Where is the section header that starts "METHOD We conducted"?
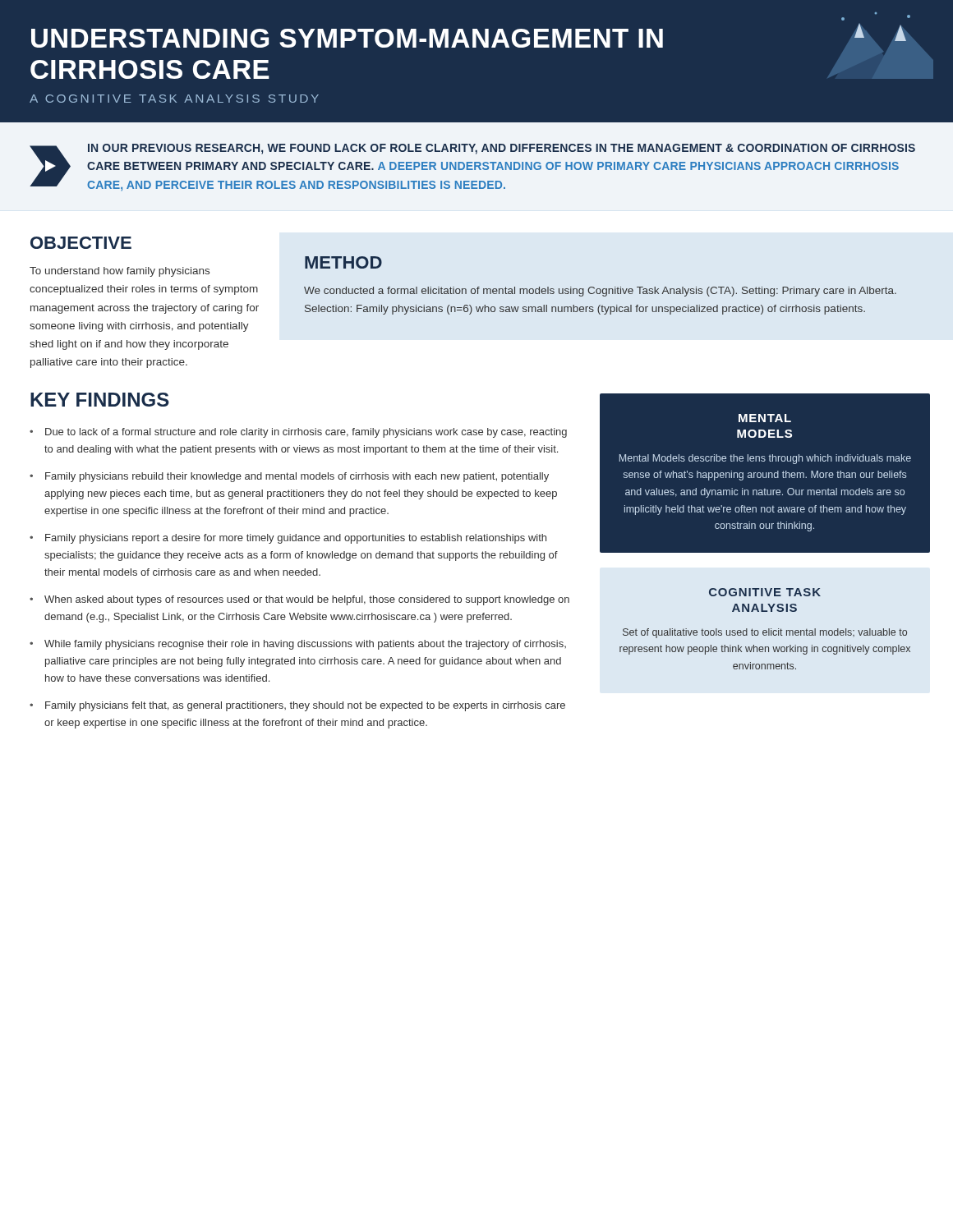The height and width of the screenshot is (1232, 953). (x=615, y=285)
